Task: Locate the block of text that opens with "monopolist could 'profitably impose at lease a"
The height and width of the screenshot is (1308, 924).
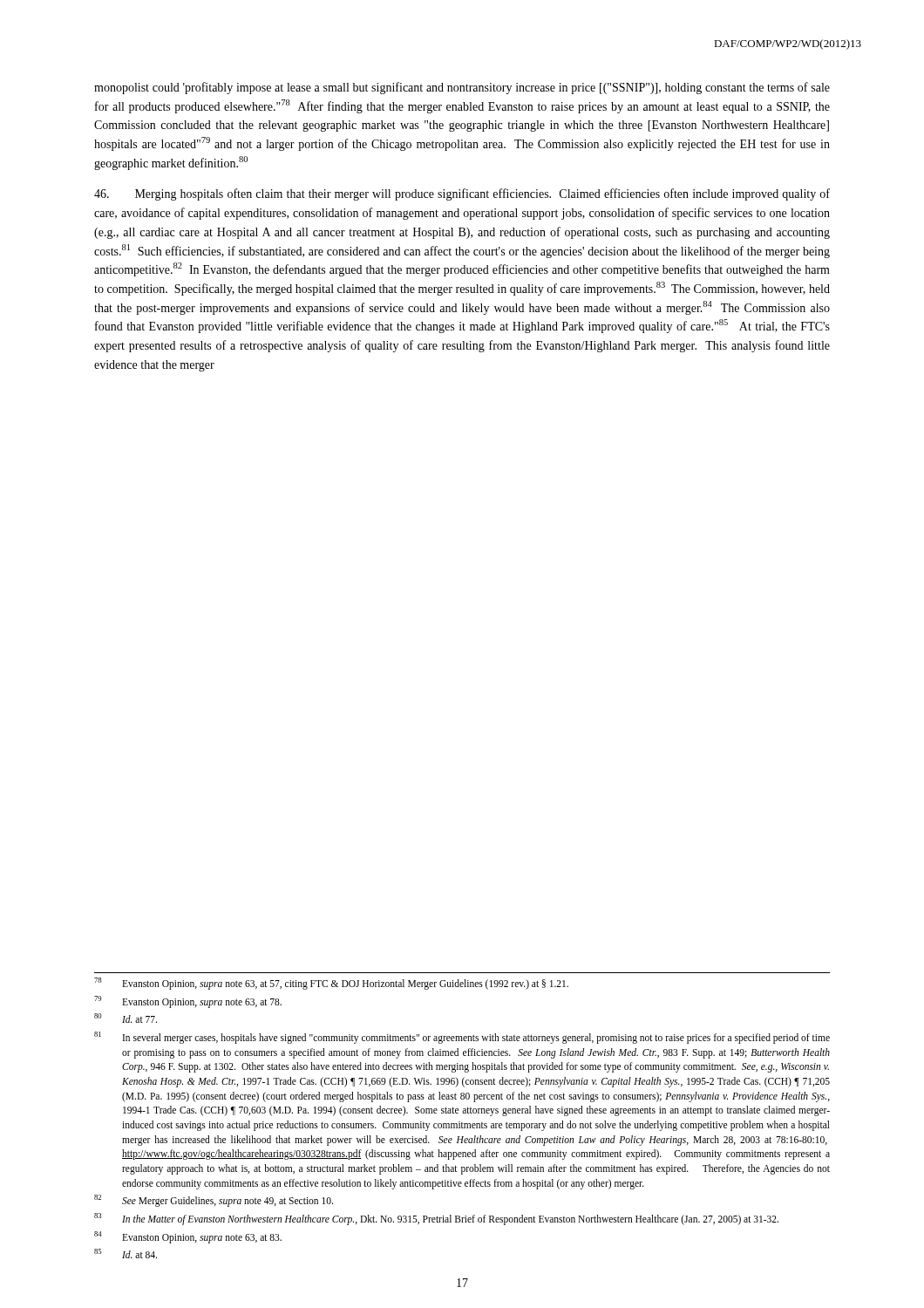Action: click(462, 126)
